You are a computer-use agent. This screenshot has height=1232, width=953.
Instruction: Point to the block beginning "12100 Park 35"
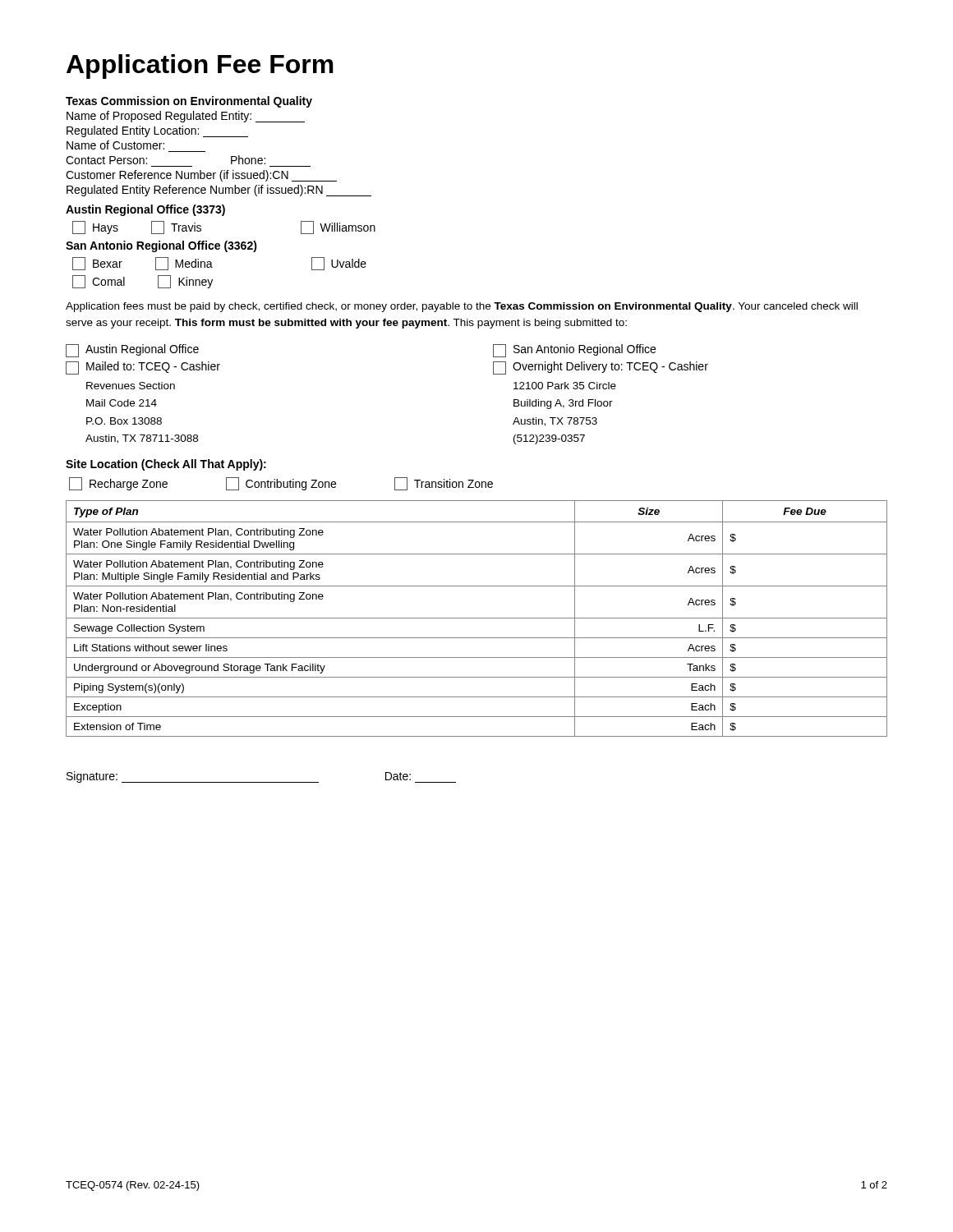[564, 412]
